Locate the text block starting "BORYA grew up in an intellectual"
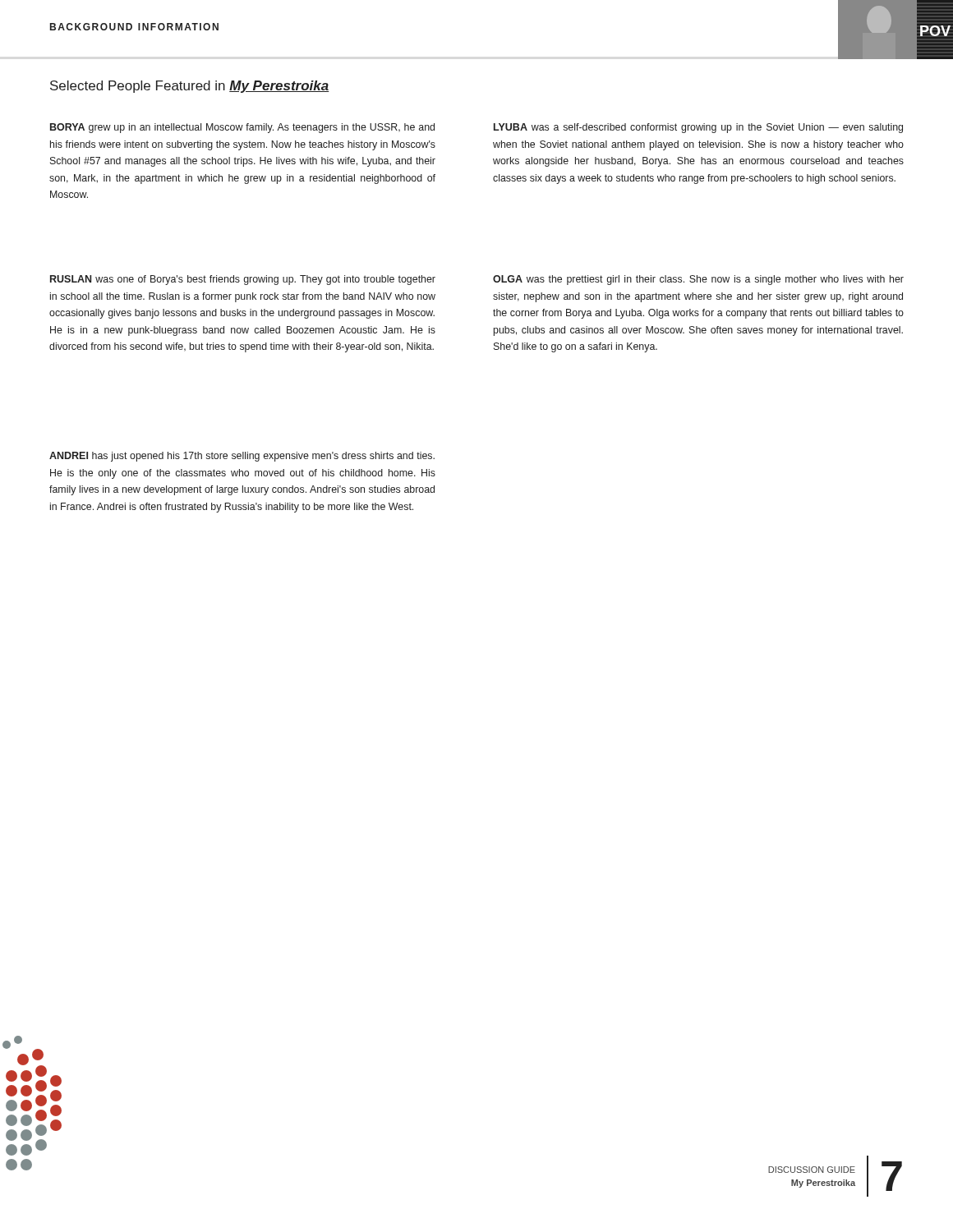The height and width of the screenshot is (1232, 953). pos(242,161)
